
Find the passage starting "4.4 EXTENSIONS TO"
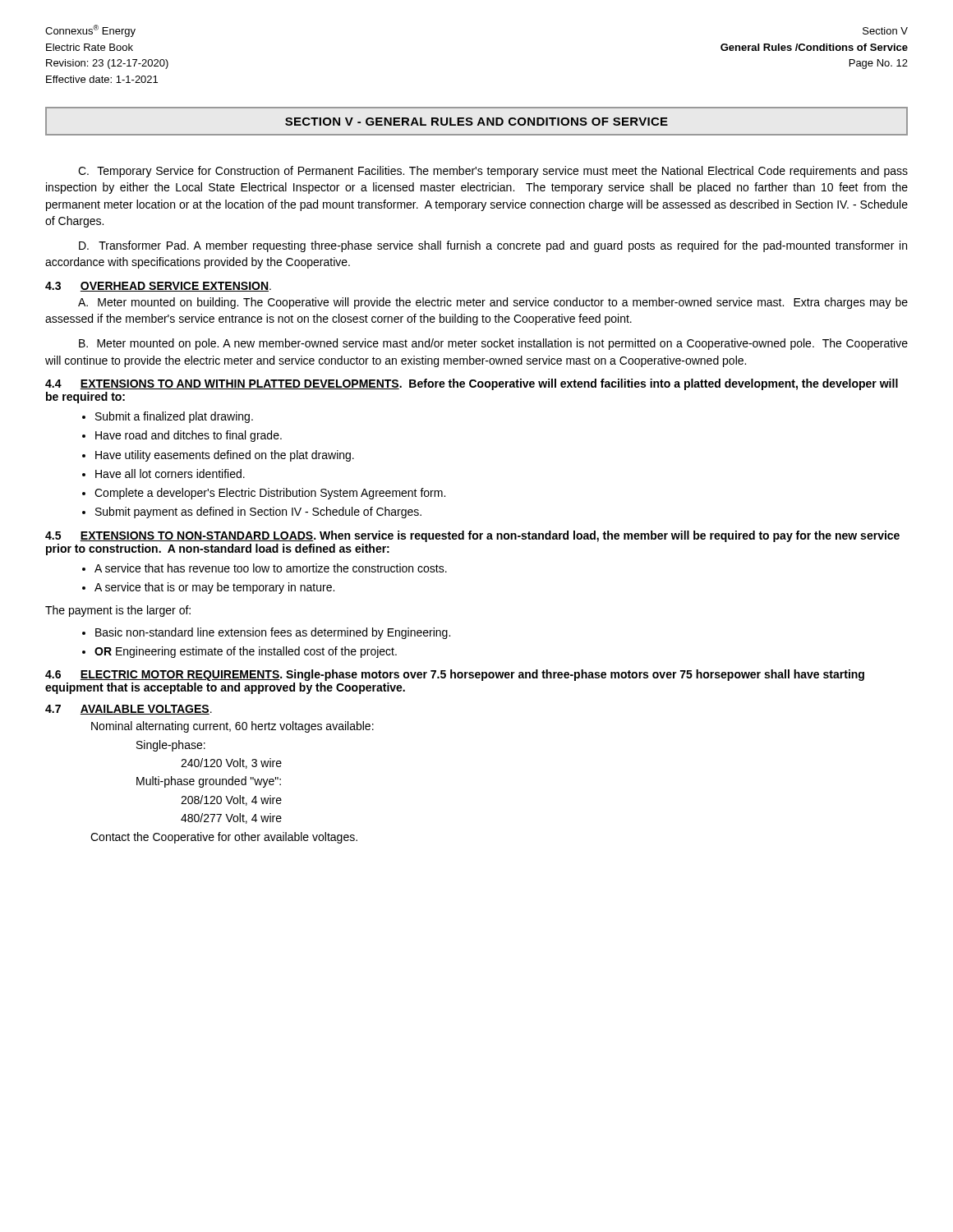pyautogui.click(x=472, y=390)
